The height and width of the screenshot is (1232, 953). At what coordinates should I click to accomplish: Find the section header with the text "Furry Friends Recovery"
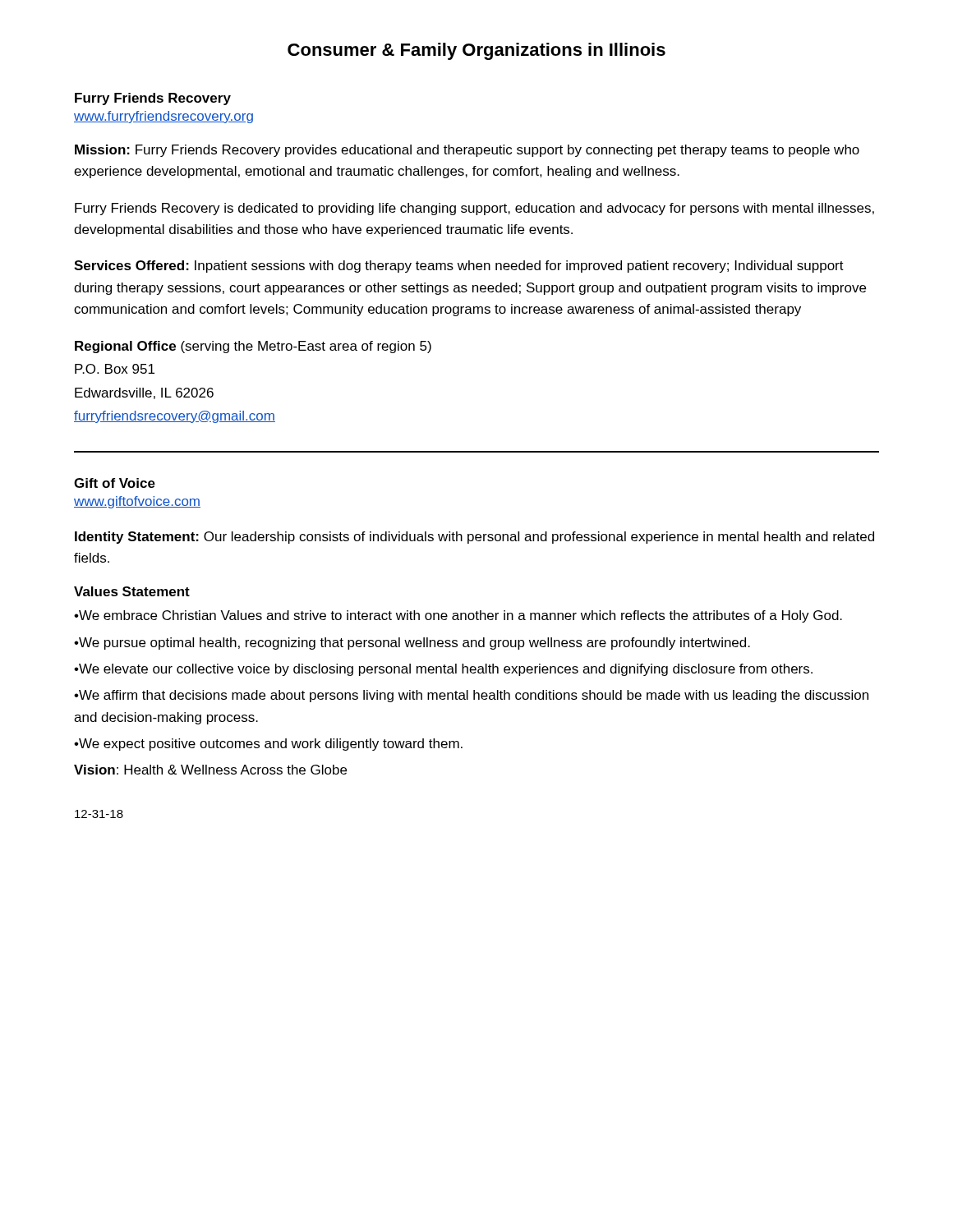click(x=152, y=98)
